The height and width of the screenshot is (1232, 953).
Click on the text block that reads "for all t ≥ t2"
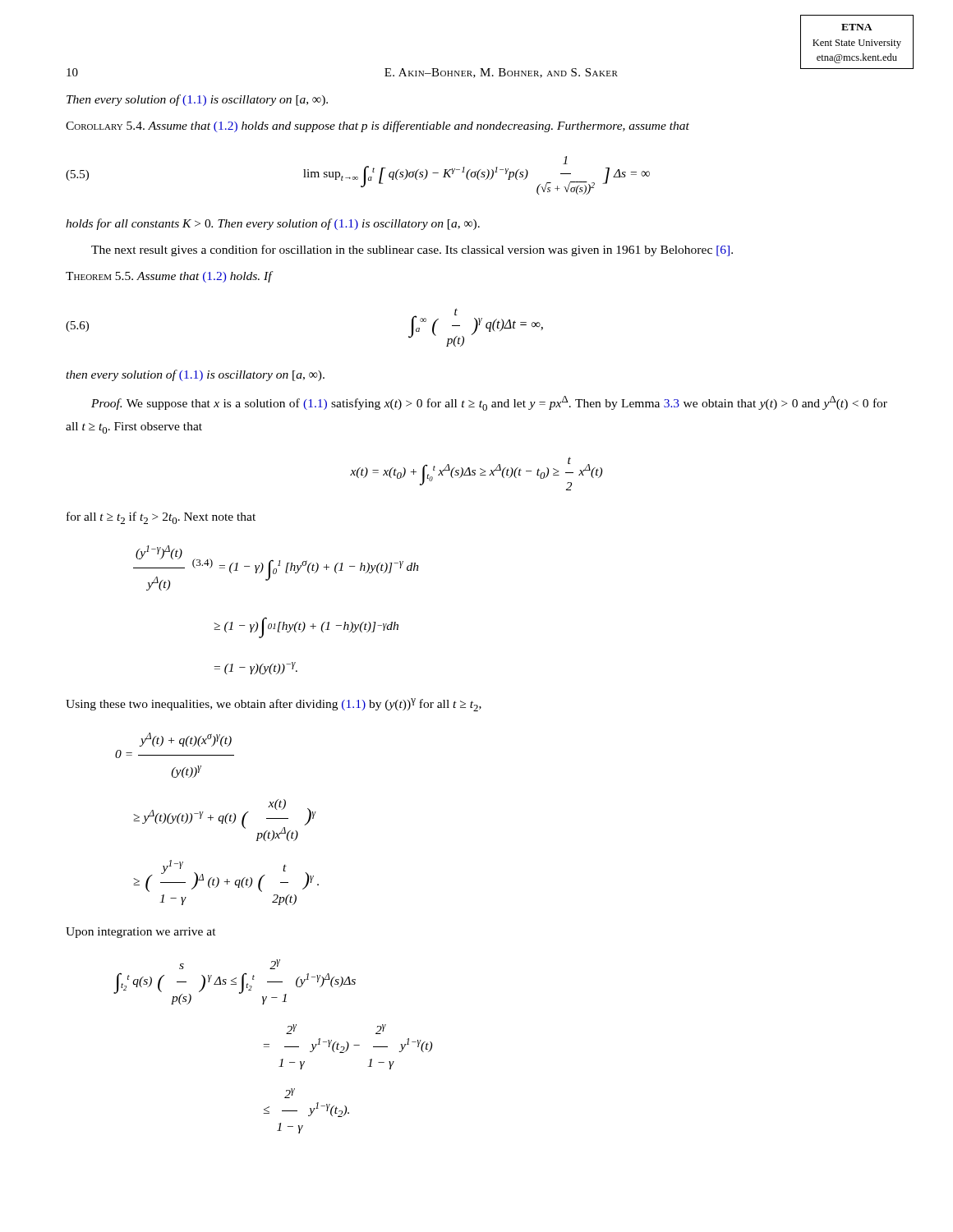[161, 518]
